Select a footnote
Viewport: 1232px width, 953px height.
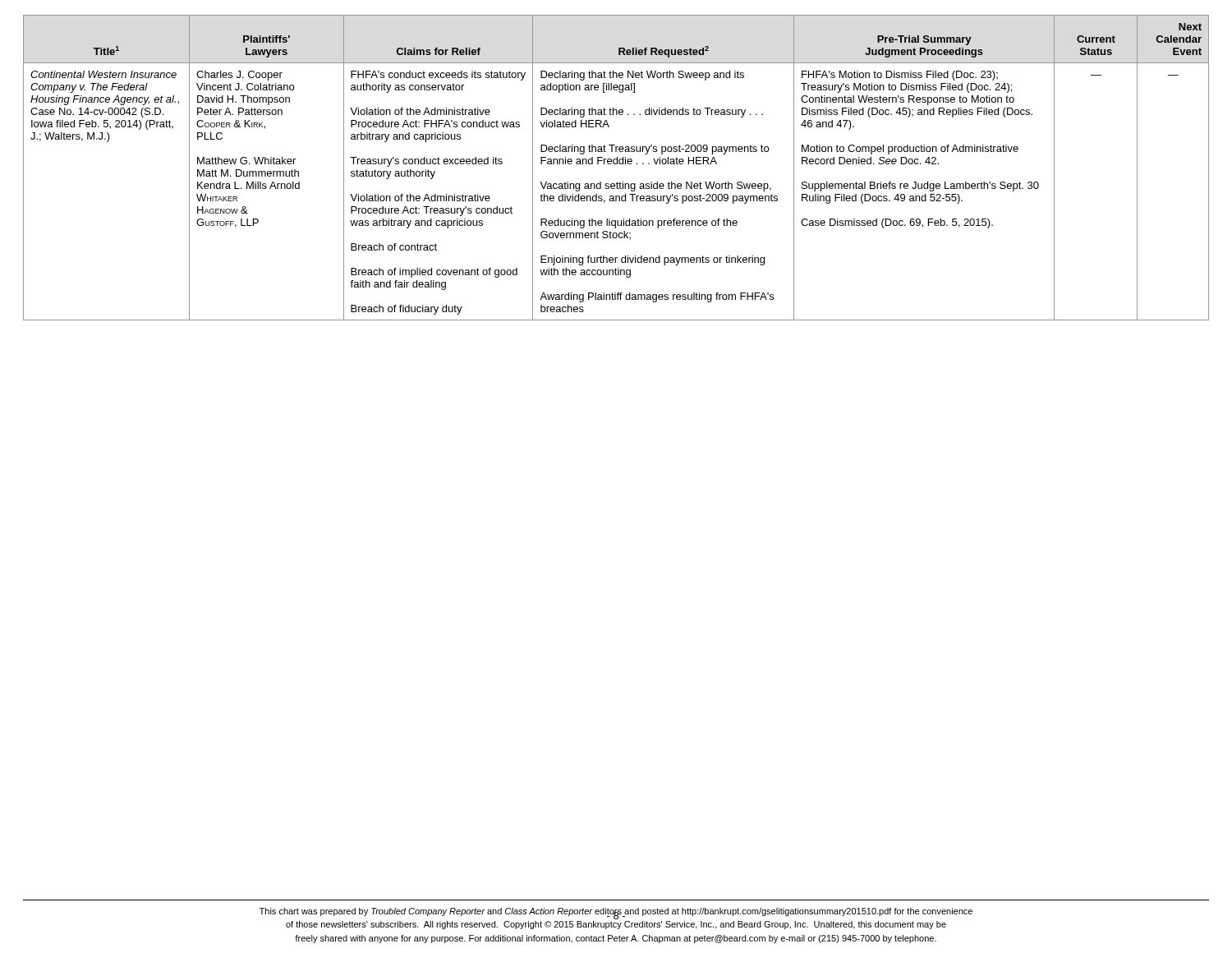point(616,924)
